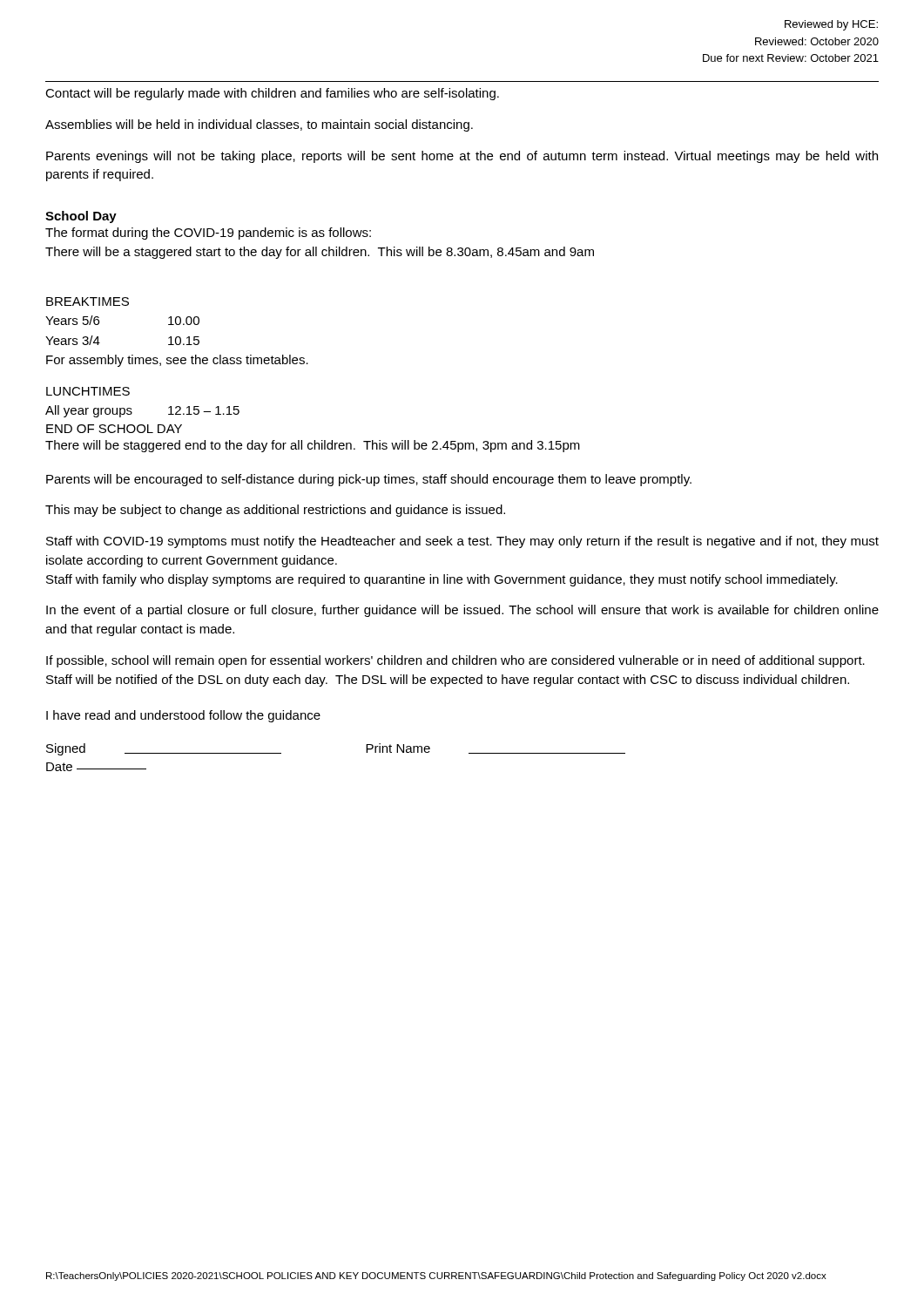Locate the section header containing "School Day"
Viewport: 924px width, 1307px height.
[81, 216]
